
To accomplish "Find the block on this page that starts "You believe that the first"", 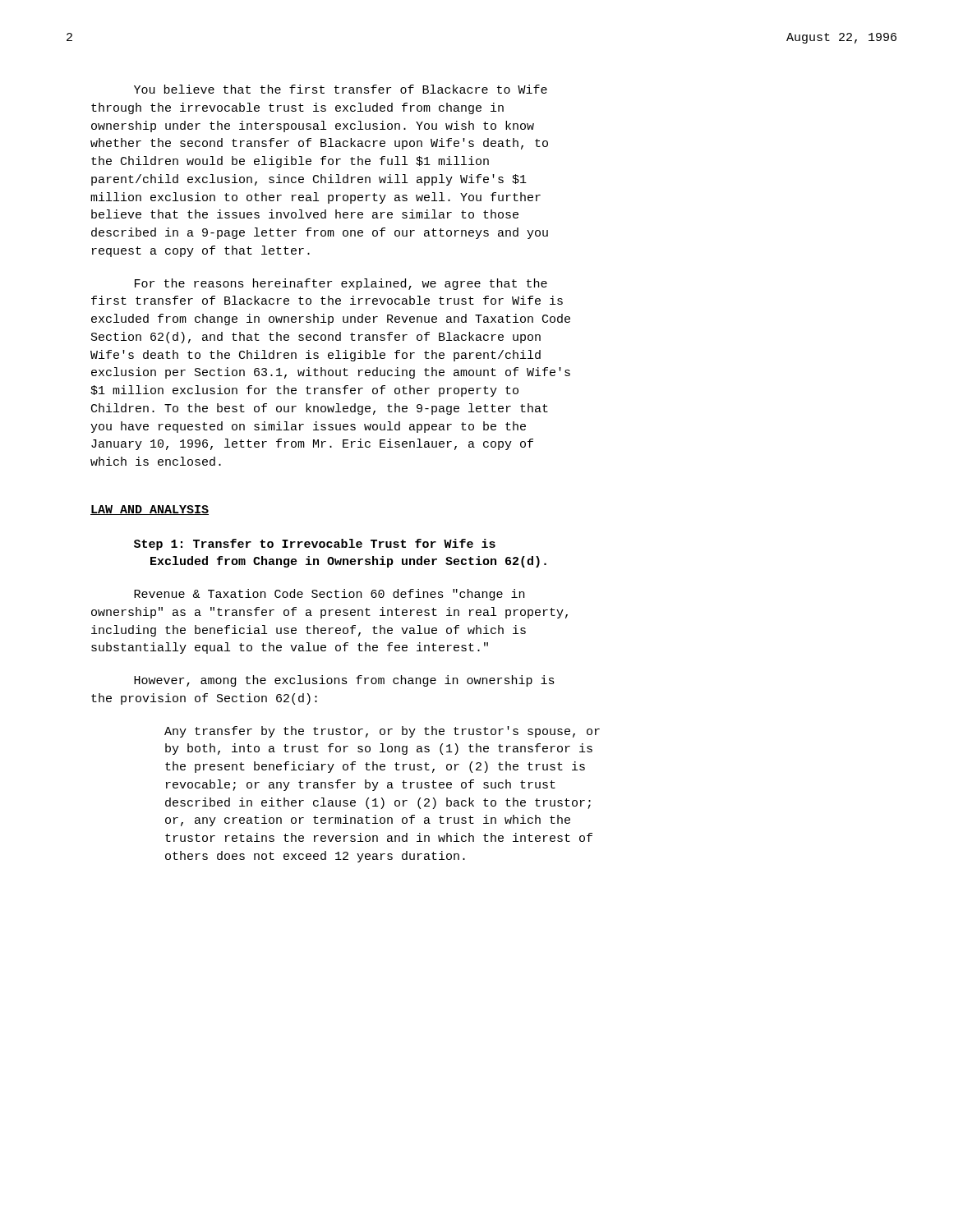I will 320,171.
